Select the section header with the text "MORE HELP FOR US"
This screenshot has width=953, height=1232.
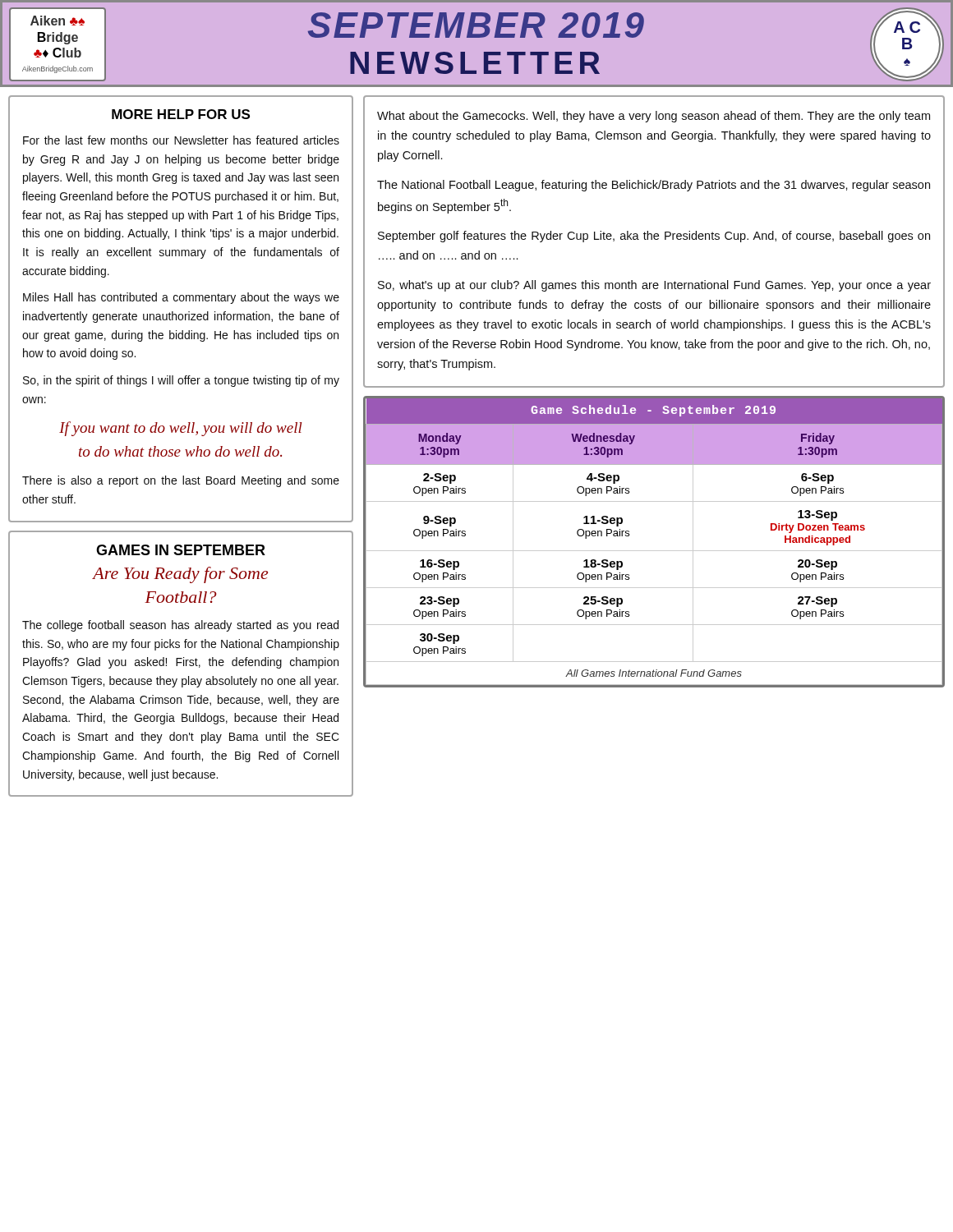coord(181,308)
